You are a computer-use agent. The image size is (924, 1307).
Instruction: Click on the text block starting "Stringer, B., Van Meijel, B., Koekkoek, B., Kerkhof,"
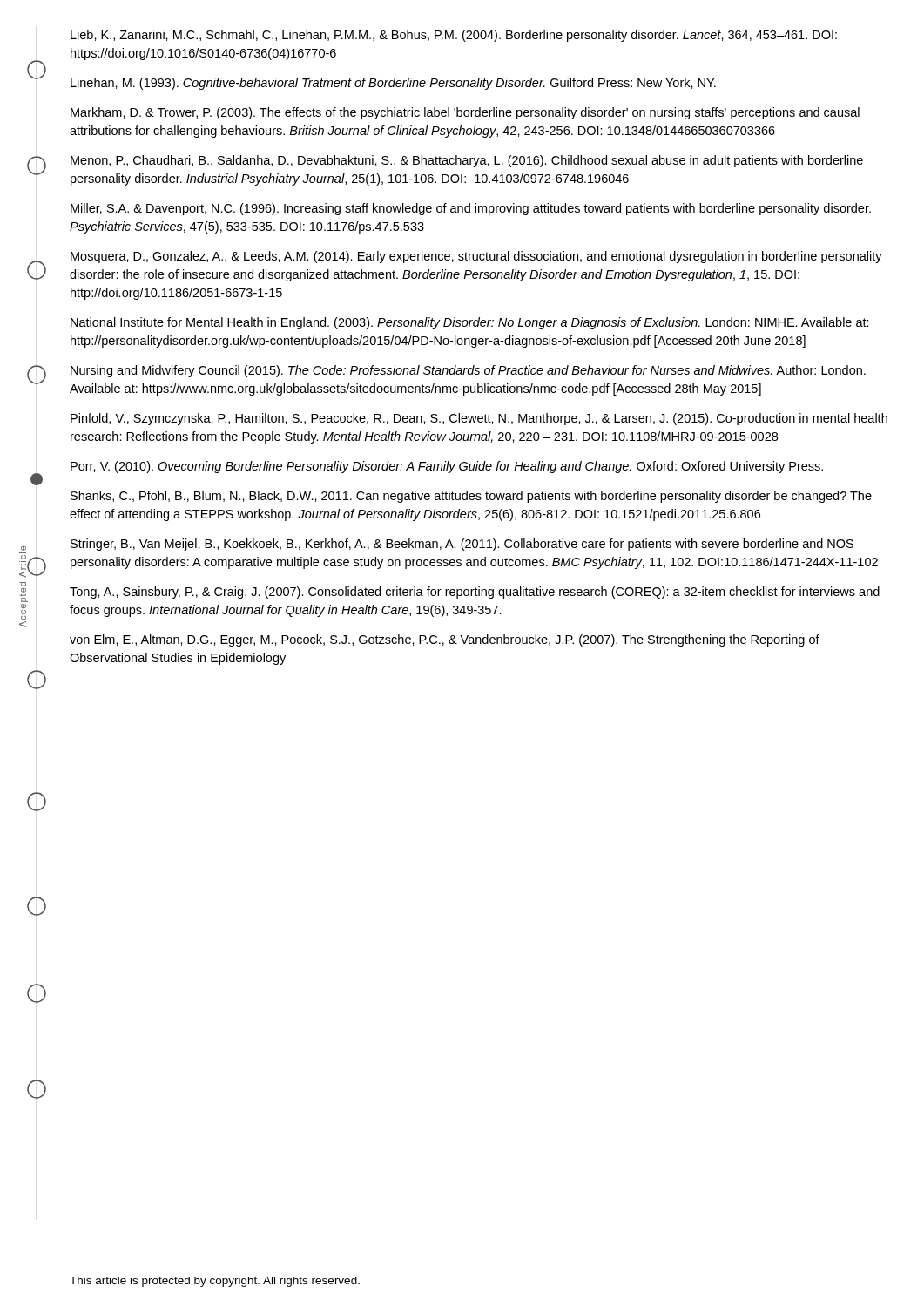point(479,554)
